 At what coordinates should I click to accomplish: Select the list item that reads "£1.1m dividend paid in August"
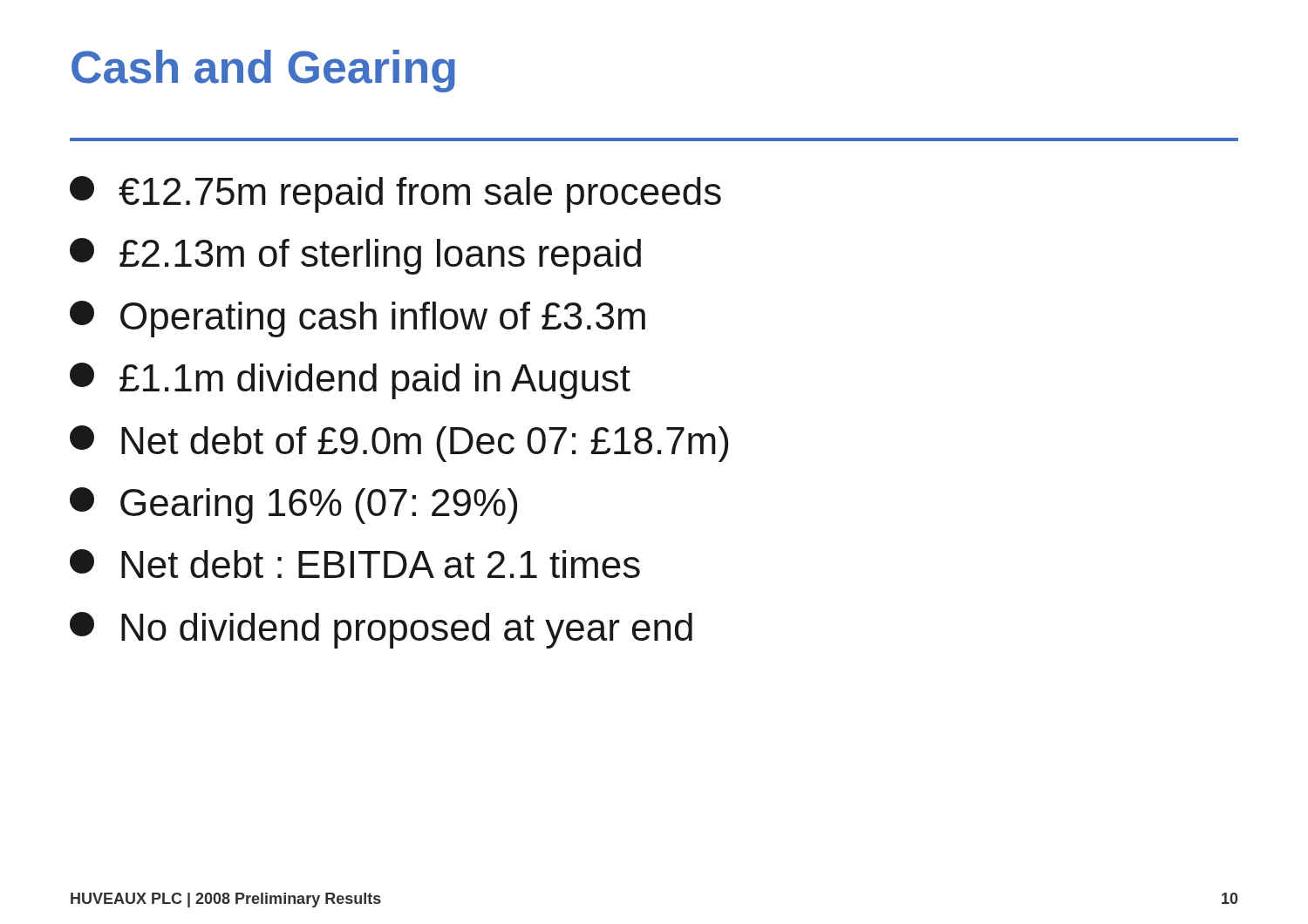tap(350, 381)
